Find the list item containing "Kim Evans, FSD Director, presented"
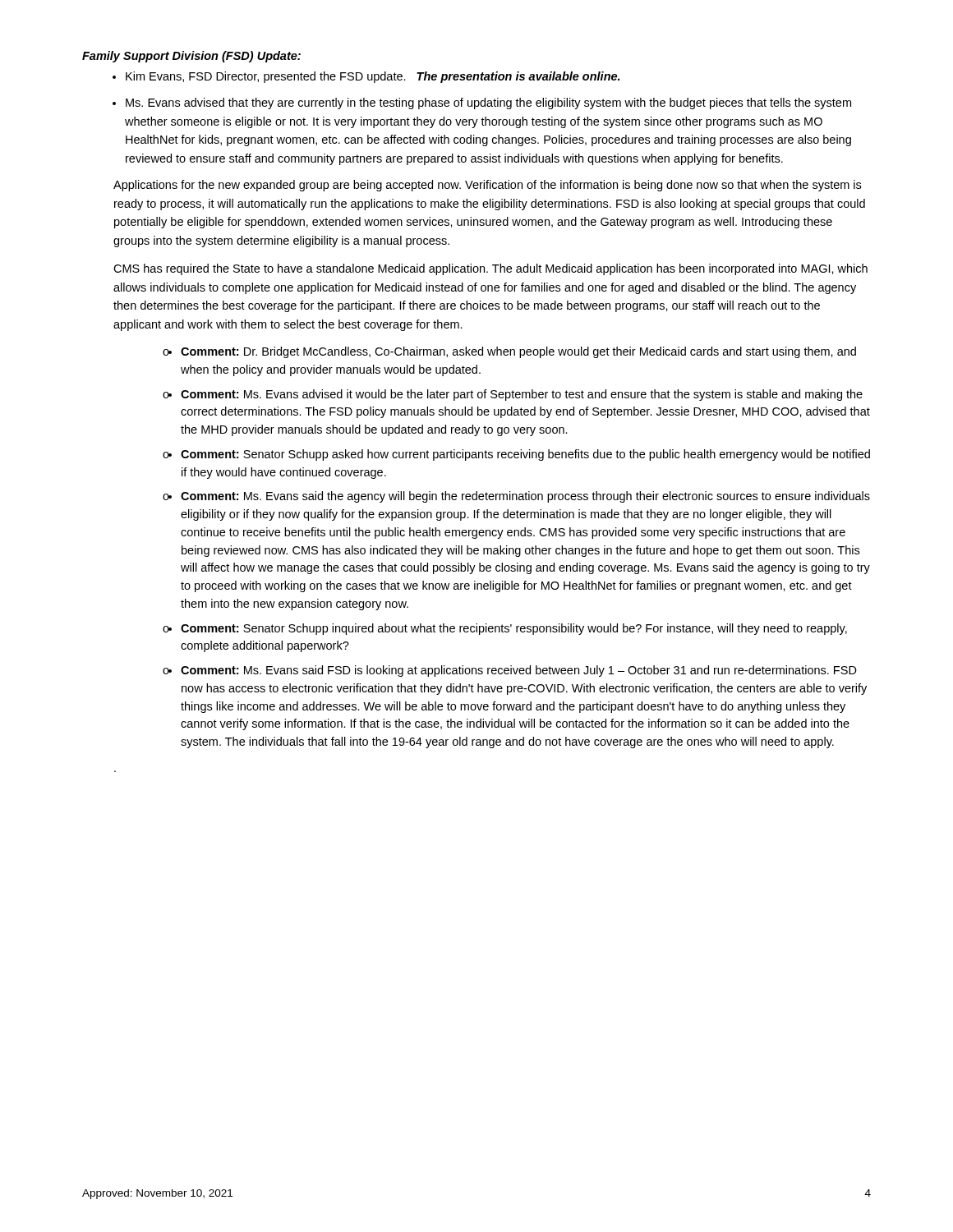953x1232 pixels. [373, 76]
